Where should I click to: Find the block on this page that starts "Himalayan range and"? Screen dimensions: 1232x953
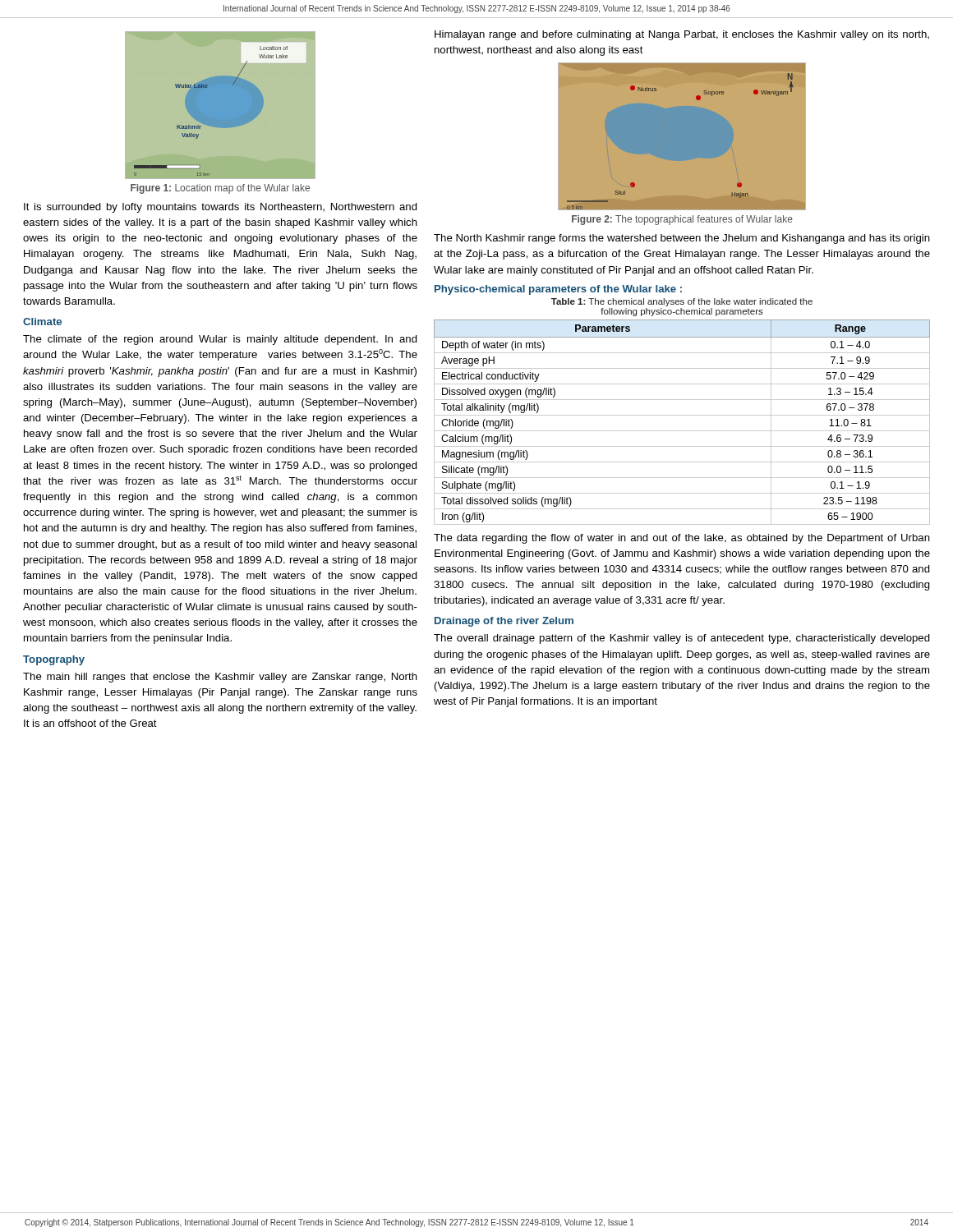[682, 42]
